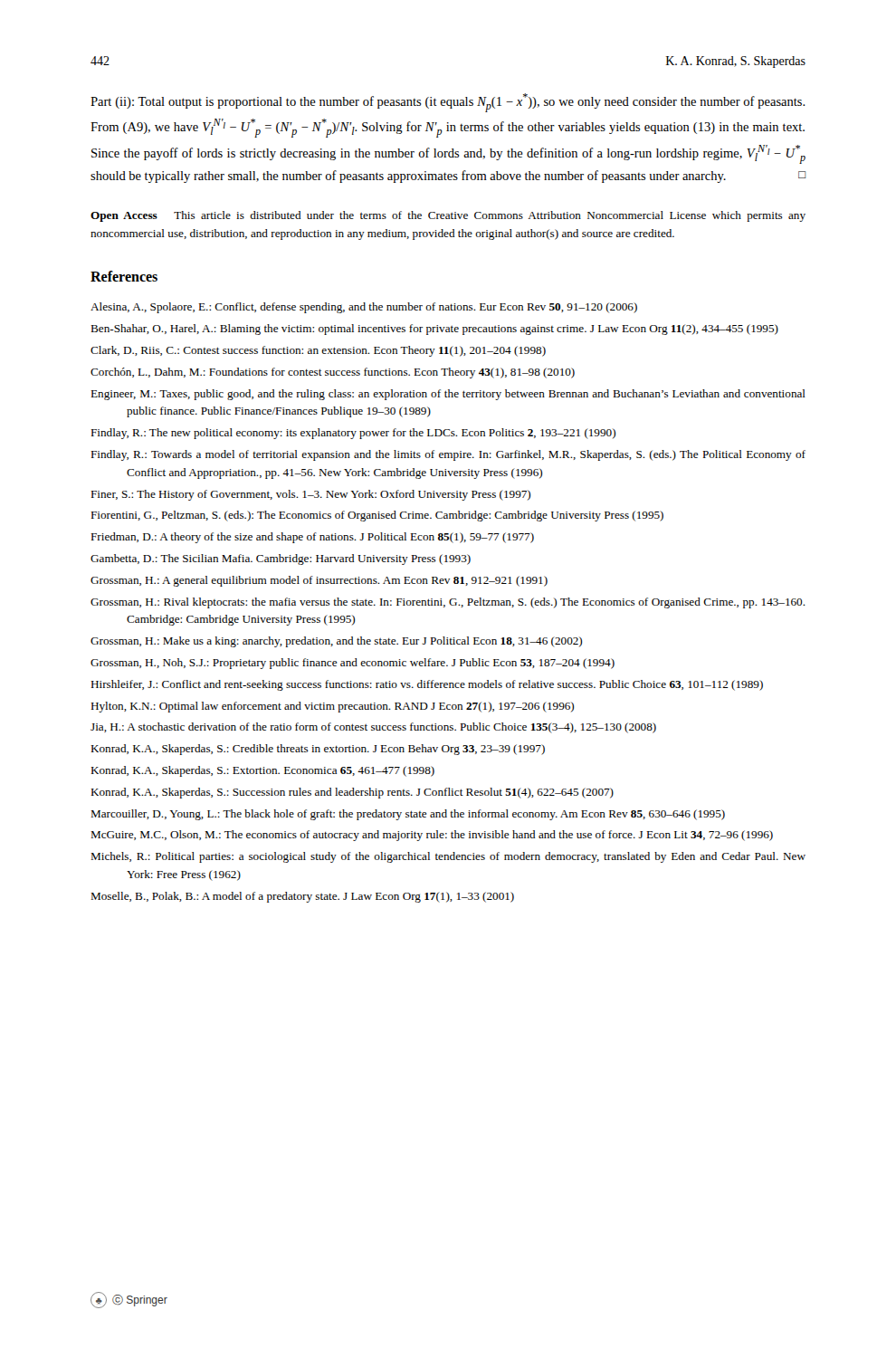Click on the block starting "Jia, H.: A stochastic derivation of the ratio"
The height and width of the screenshot is (1358, 896).
373,727
